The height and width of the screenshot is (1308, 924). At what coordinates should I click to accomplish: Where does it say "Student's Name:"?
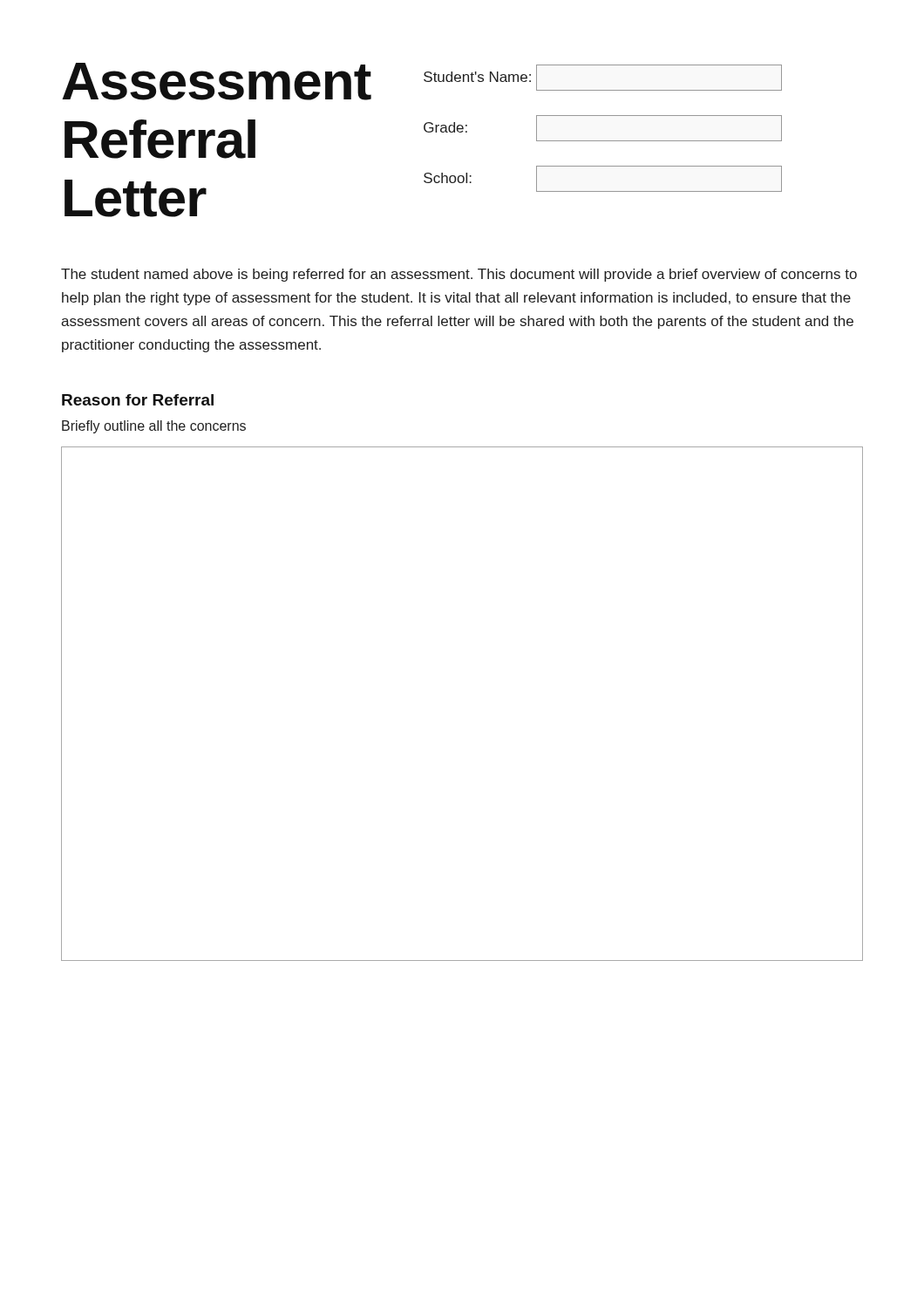tap(478, 77)
